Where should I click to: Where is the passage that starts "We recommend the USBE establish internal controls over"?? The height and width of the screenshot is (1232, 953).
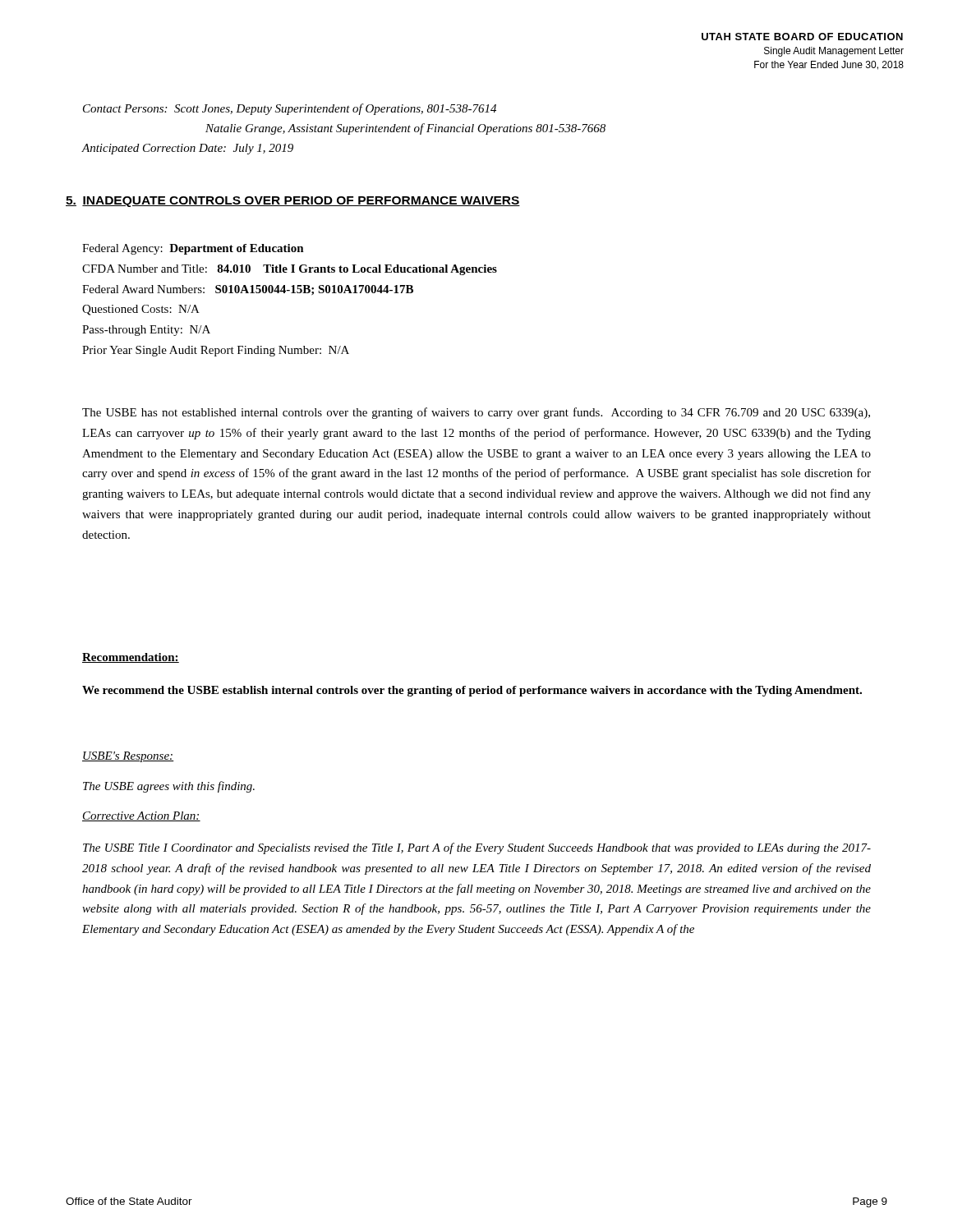pos(472,690)
